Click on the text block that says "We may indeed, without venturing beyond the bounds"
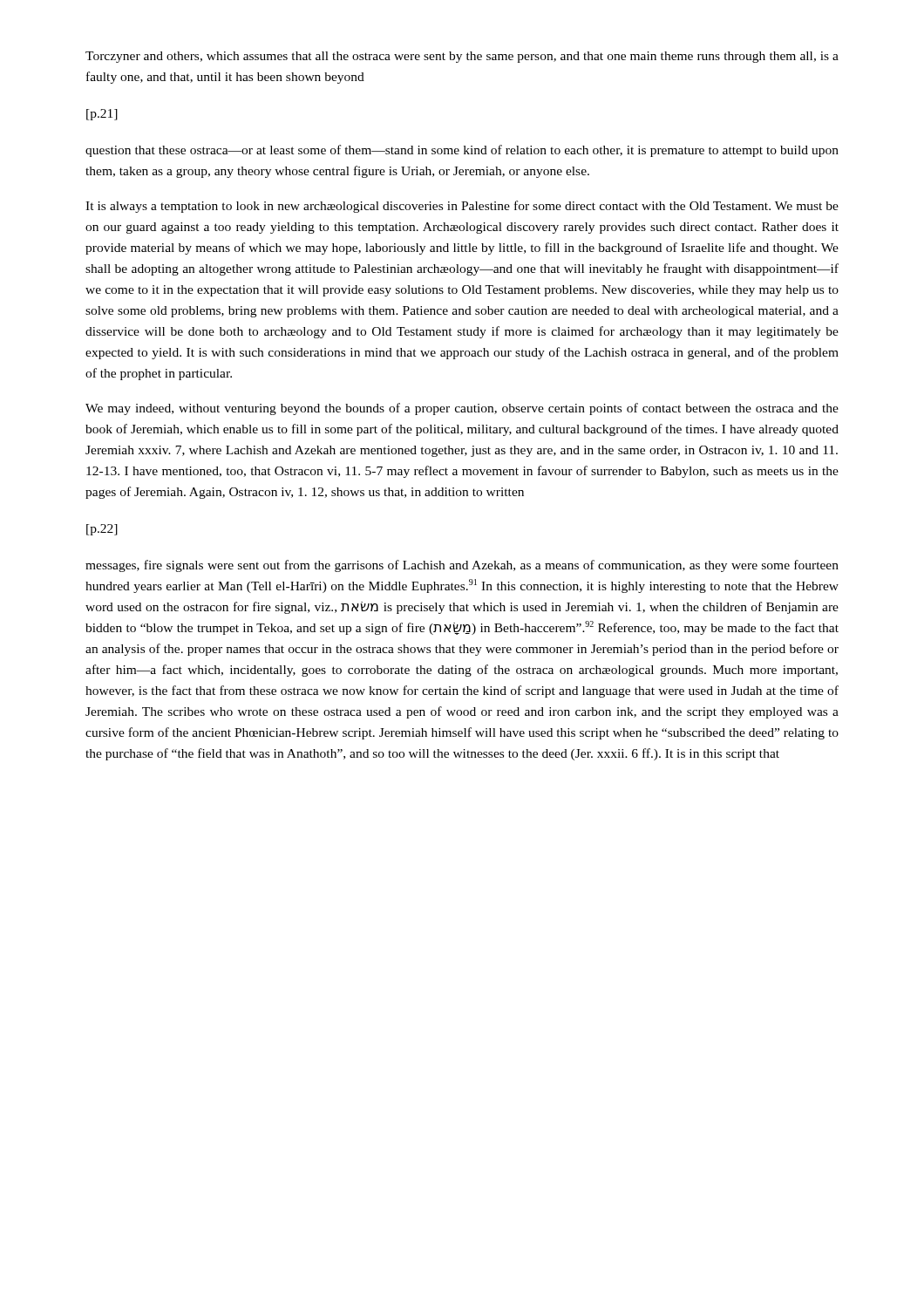This screenshot has height=1308, width=924. pyautogui.click(x=462, y=450)
